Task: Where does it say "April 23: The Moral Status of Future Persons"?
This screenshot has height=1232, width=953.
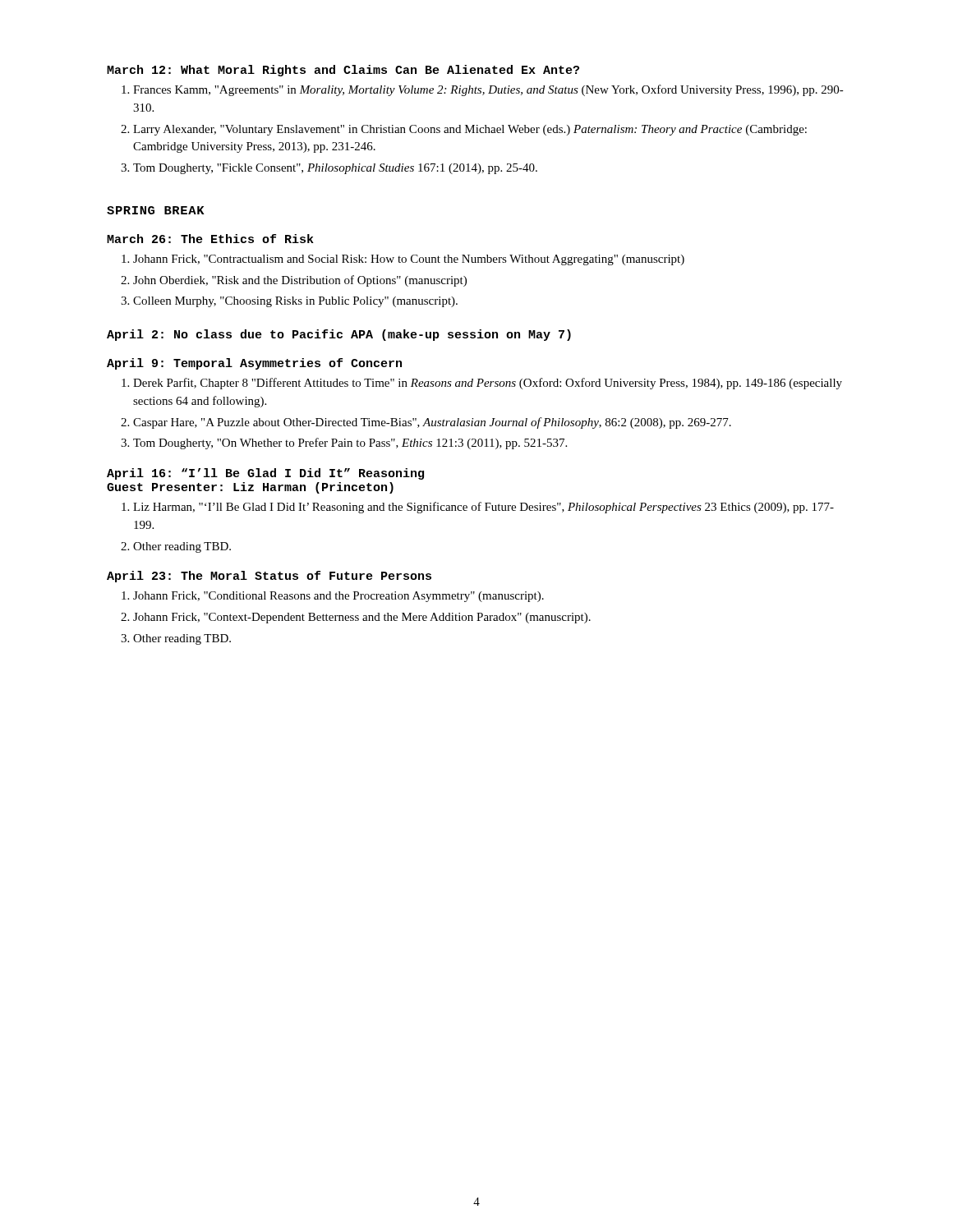Action: click(270, 577)
